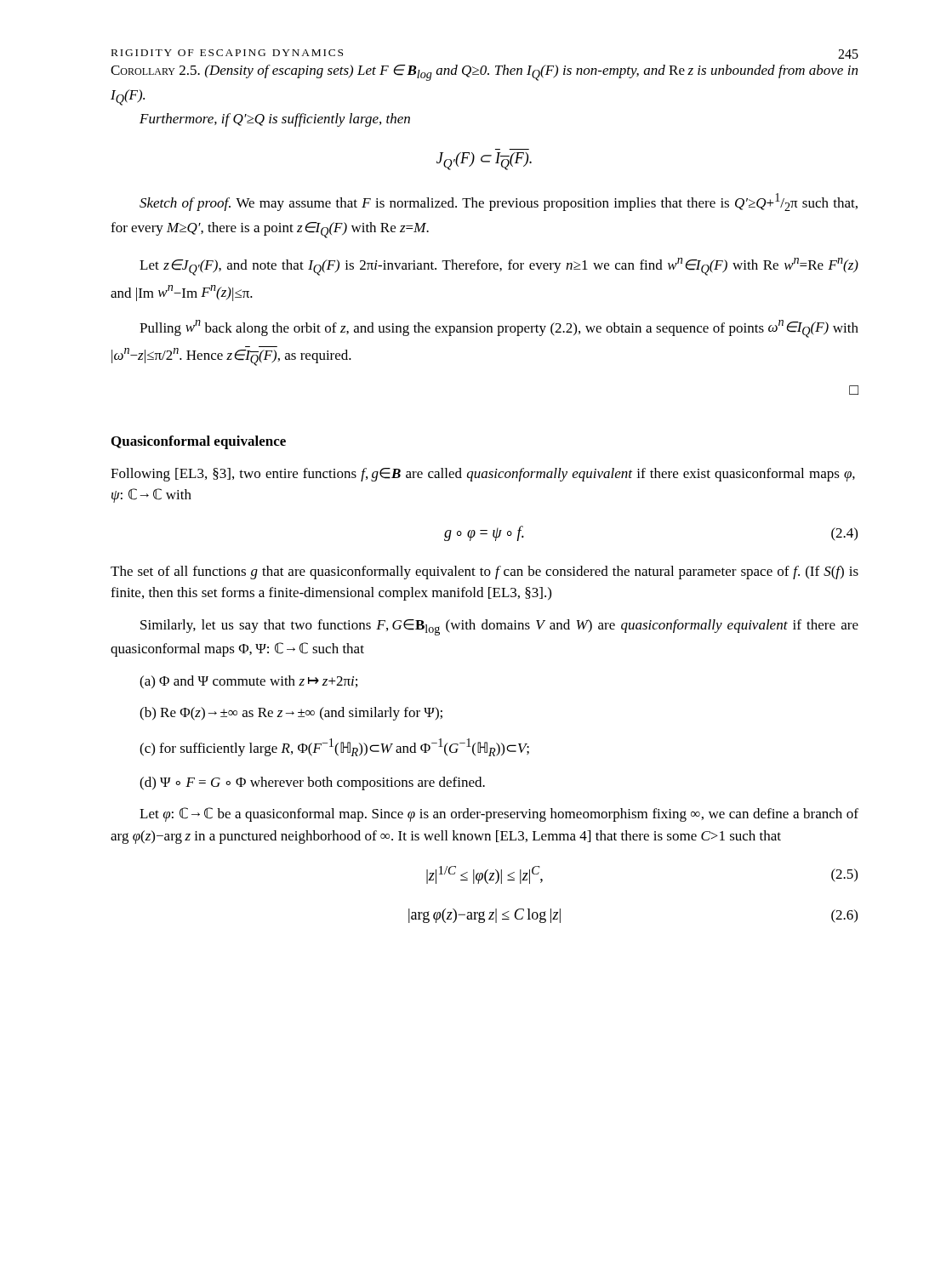The height and width of the screenshot is (1276, 952).
Task: Find the block on this page that starts "The set of all"
Action: [485, 610]
